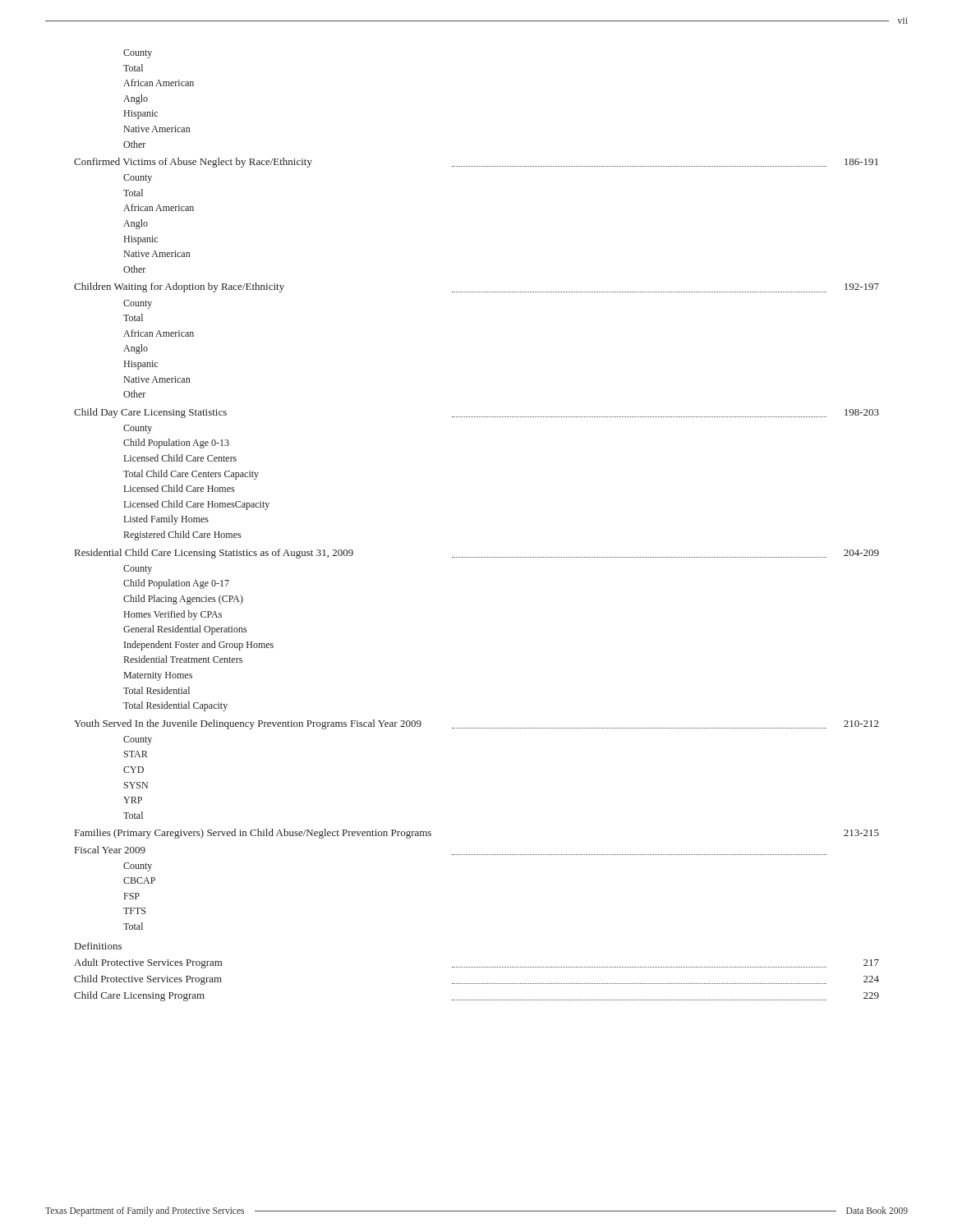Find the block starting "Child Day Care Licensing Statistics"

pos(476,412)
